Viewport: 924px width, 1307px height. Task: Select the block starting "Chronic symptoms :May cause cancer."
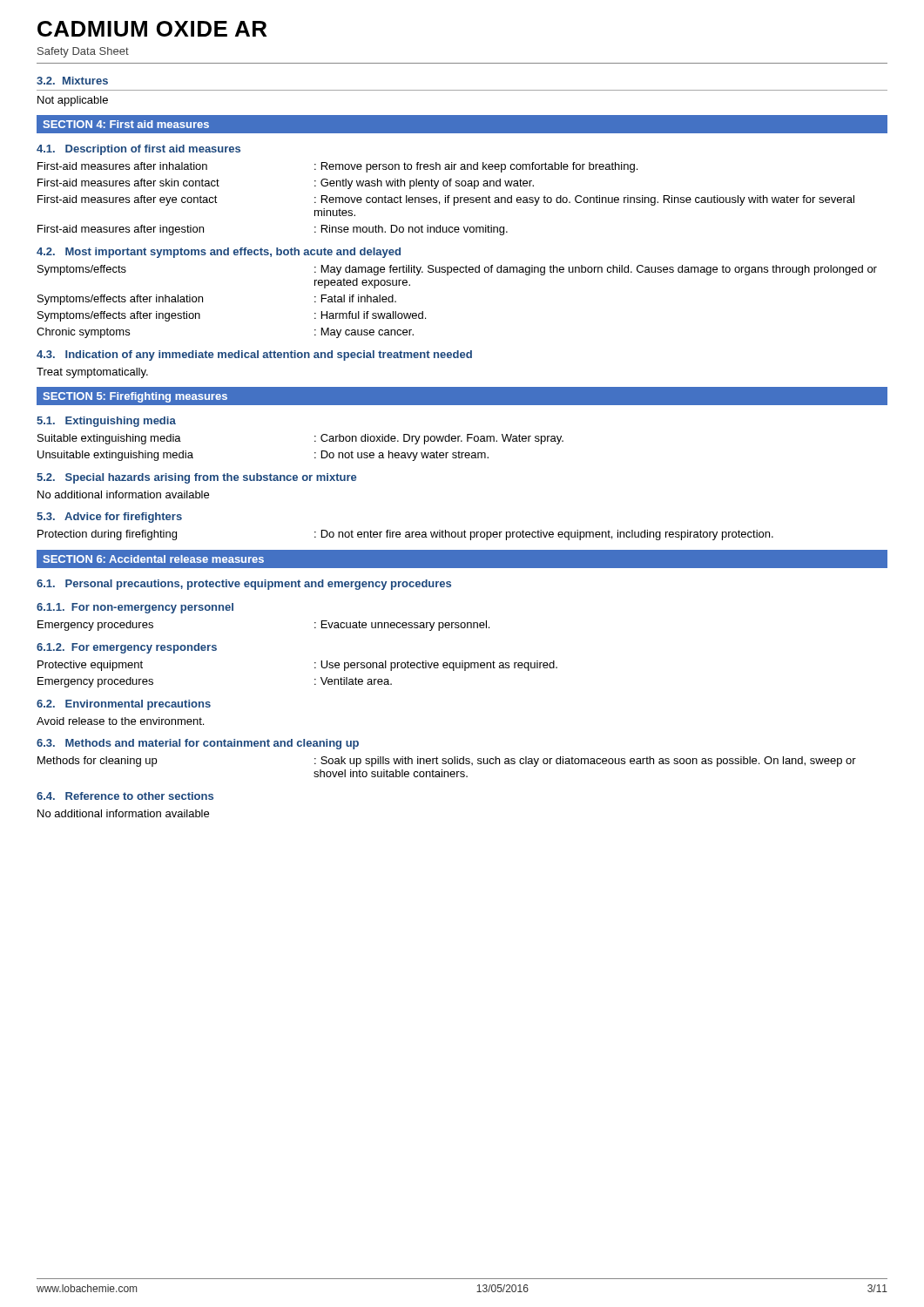coord(88,332)
